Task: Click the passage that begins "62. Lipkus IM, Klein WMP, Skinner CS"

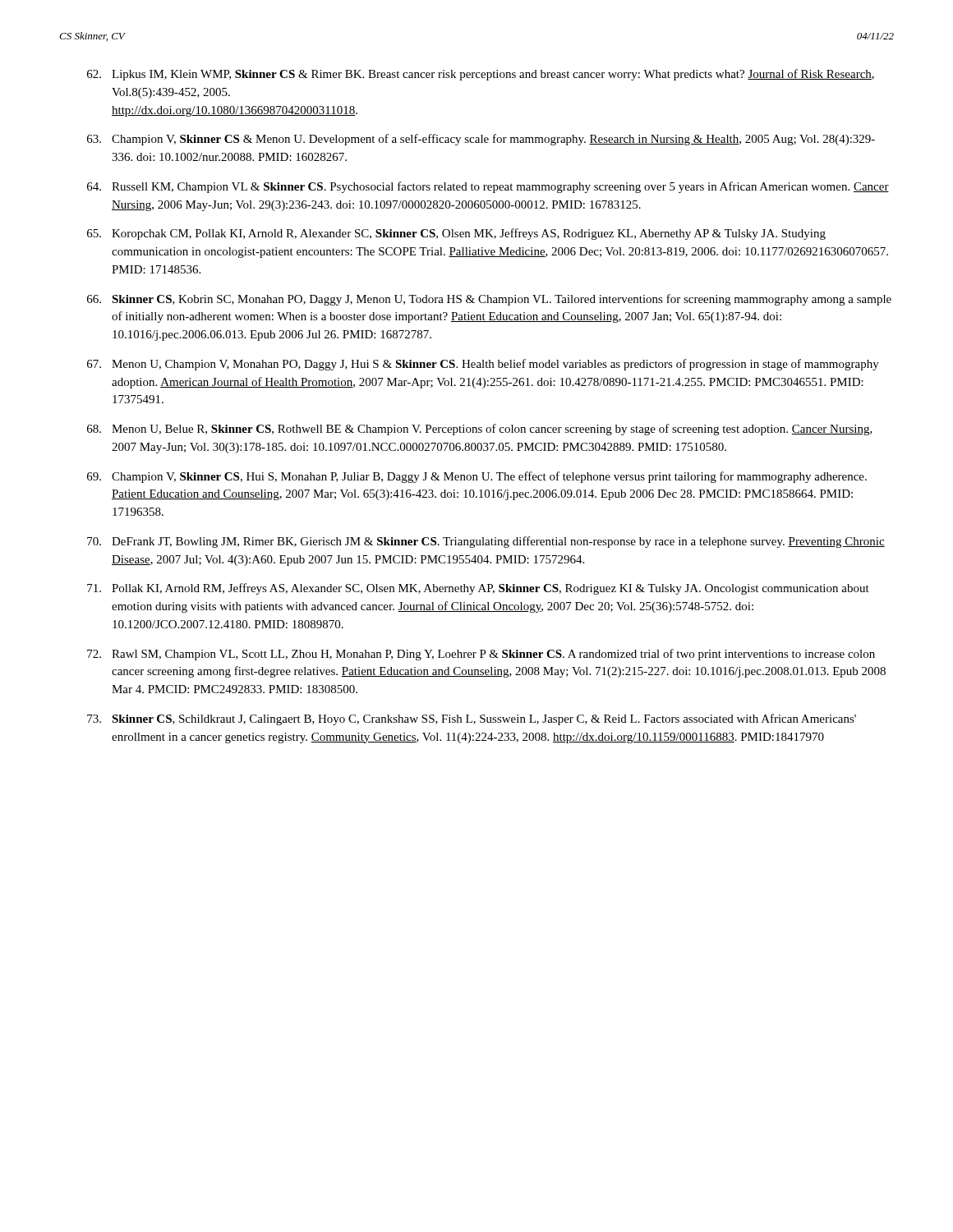Action: 481,75
